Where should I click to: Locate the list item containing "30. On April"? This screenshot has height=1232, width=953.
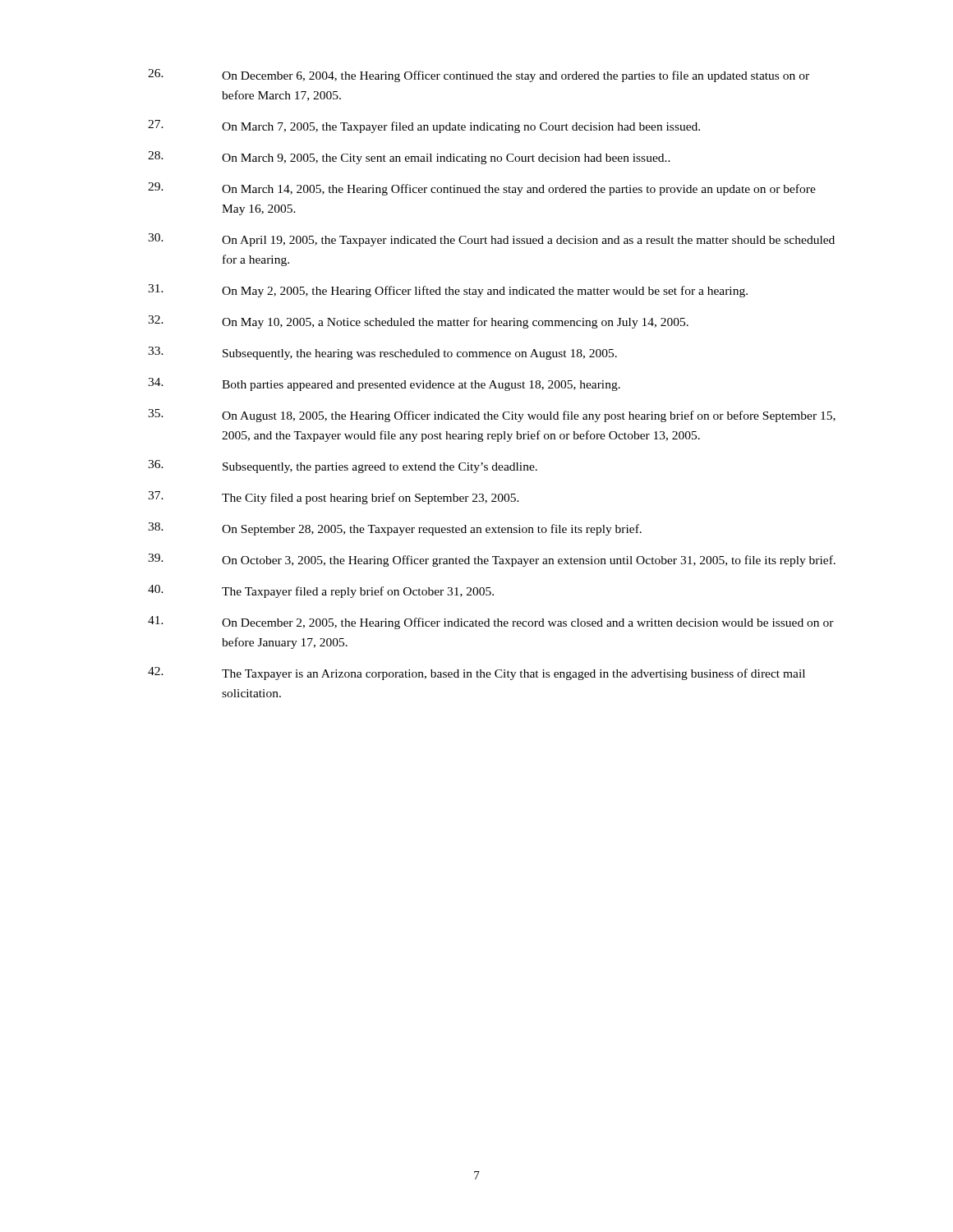493,250
